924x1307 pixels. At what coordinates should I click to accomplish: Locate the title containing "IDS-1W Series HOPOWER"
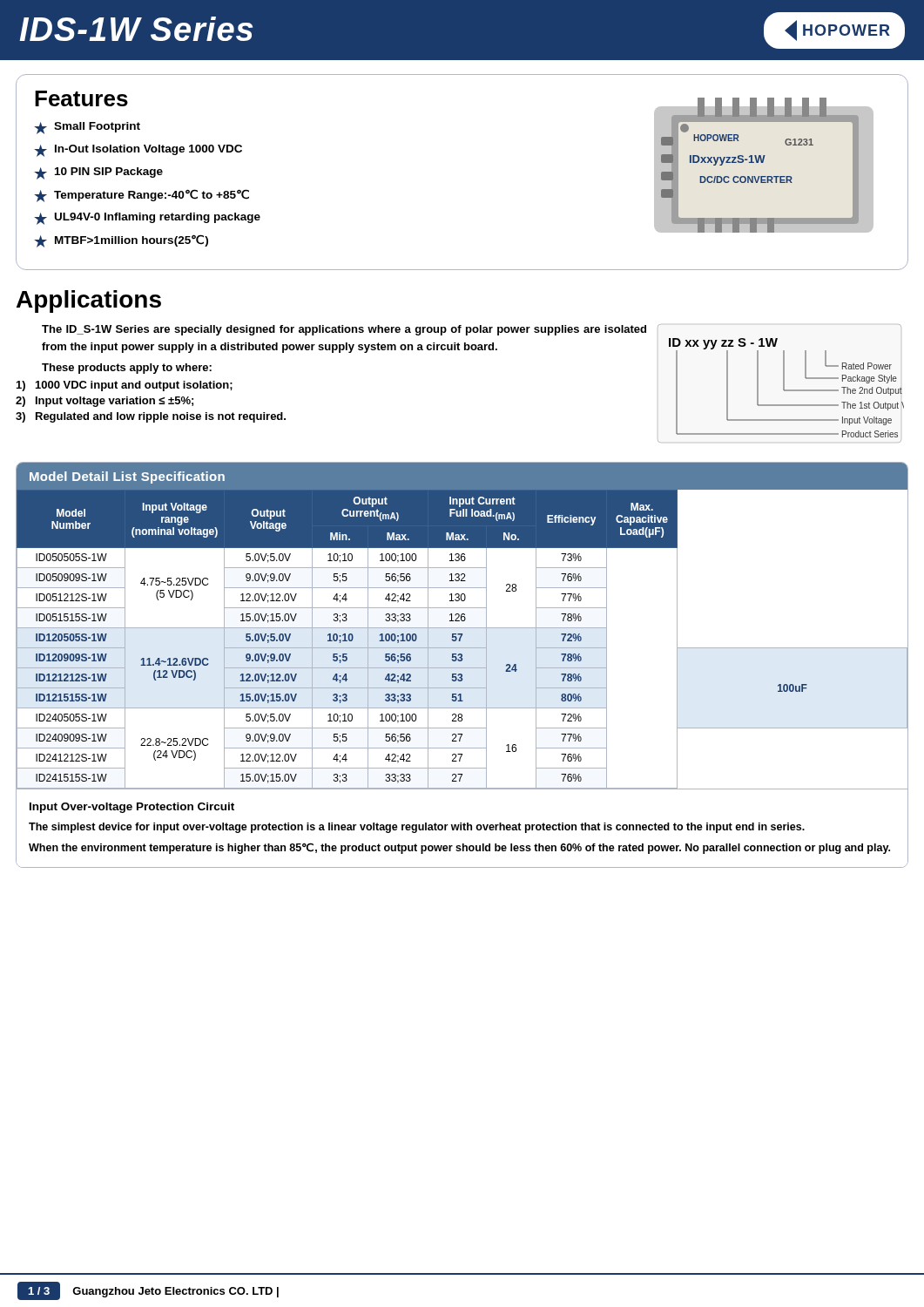(x=126, y=30)
